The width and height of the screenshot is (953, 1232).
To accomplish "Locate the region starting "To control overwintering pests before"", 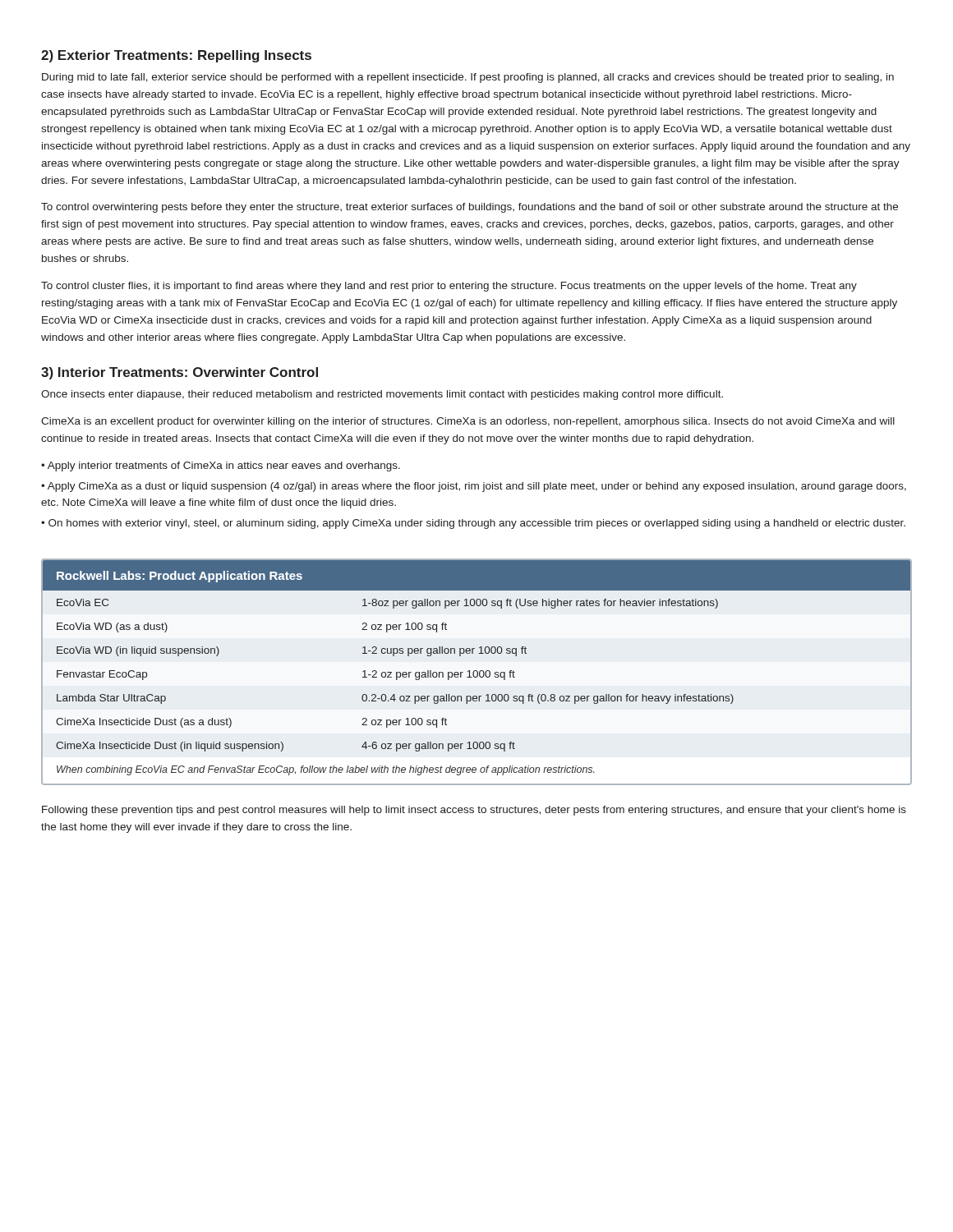I will (x=470, y=233).
